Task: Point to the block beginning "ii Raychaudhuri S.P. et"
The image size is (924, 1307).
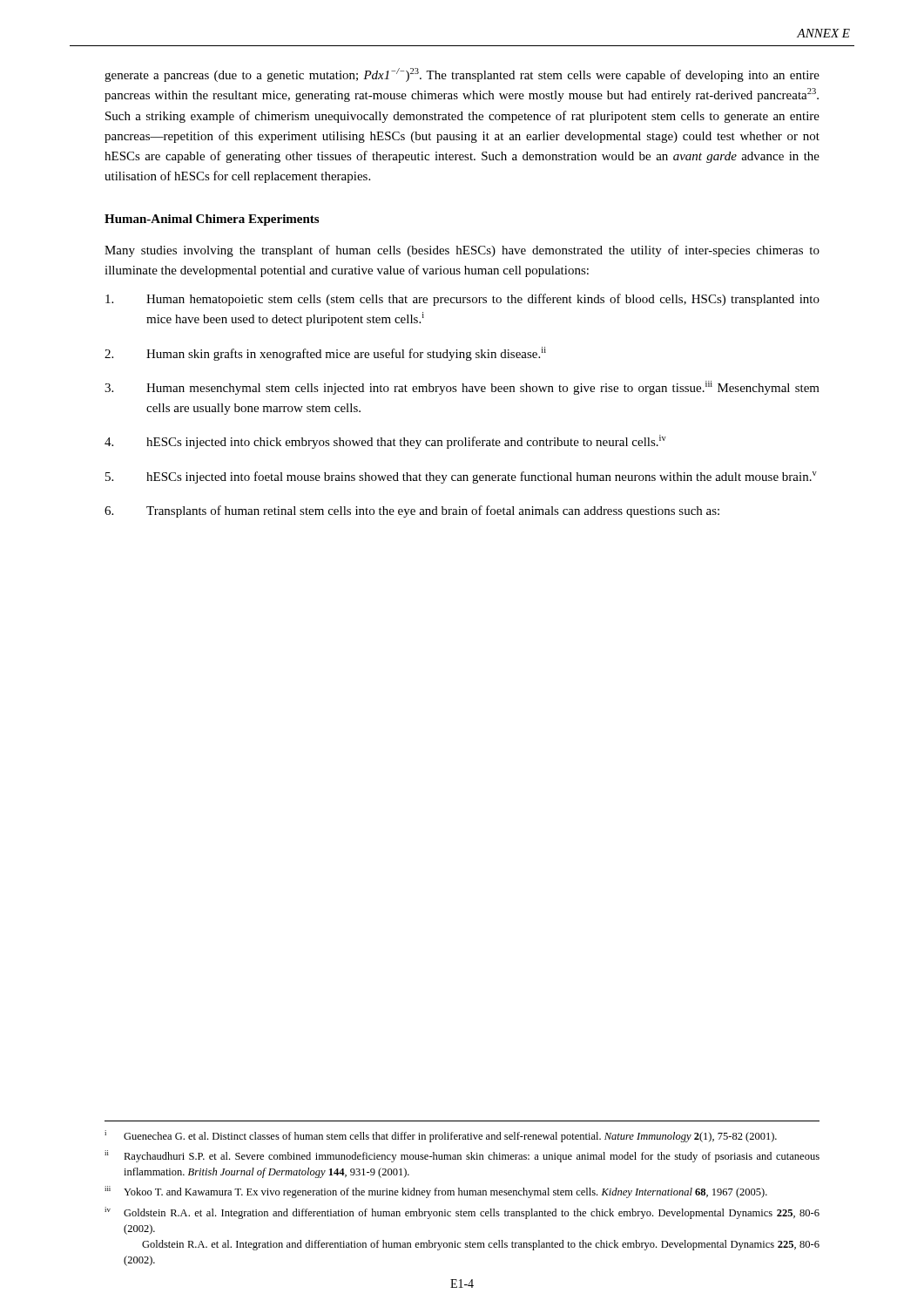Action: click(x=462, y=1164)
